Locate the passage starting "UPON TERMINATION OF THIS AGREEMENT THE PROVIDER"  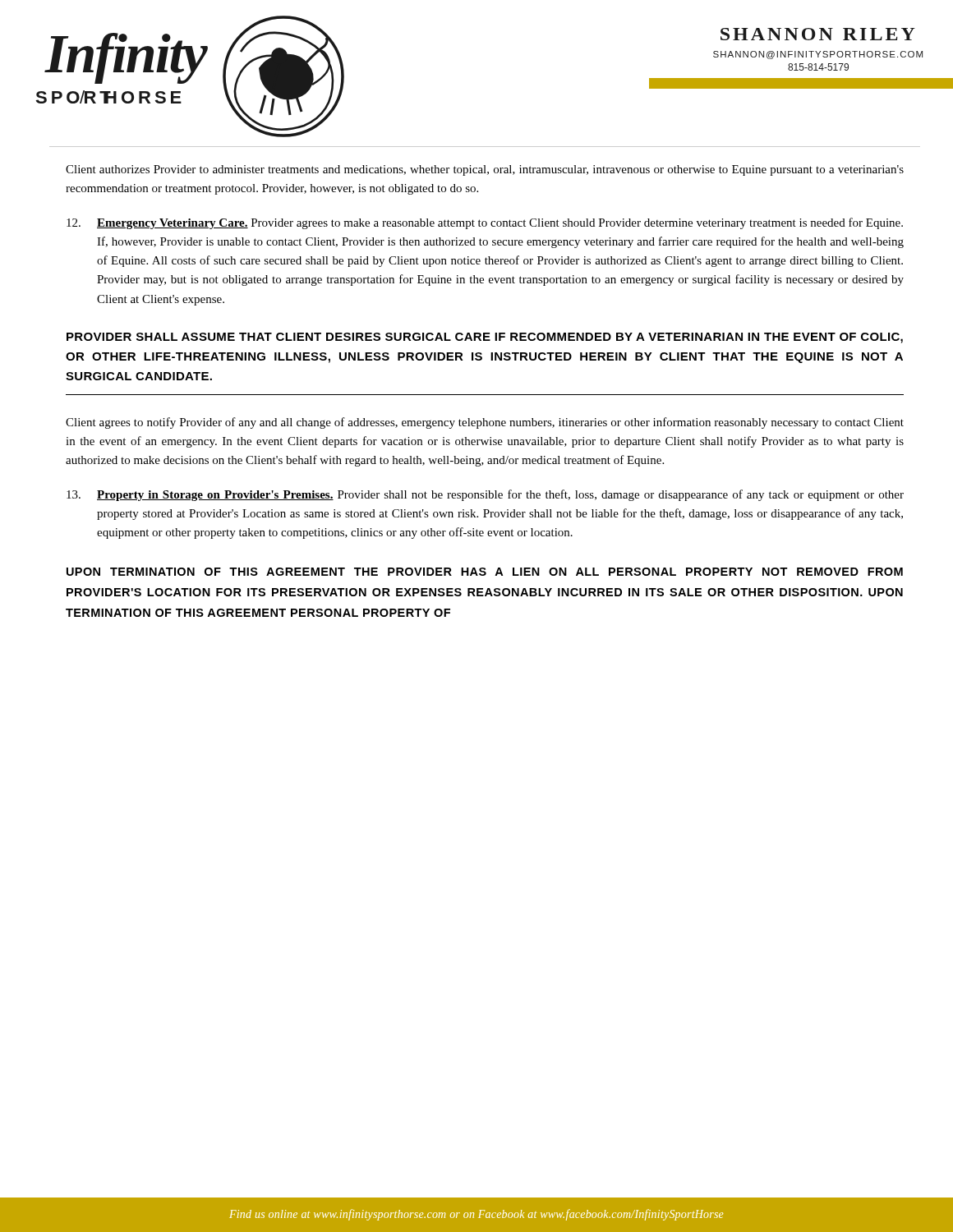pos(485,592)
